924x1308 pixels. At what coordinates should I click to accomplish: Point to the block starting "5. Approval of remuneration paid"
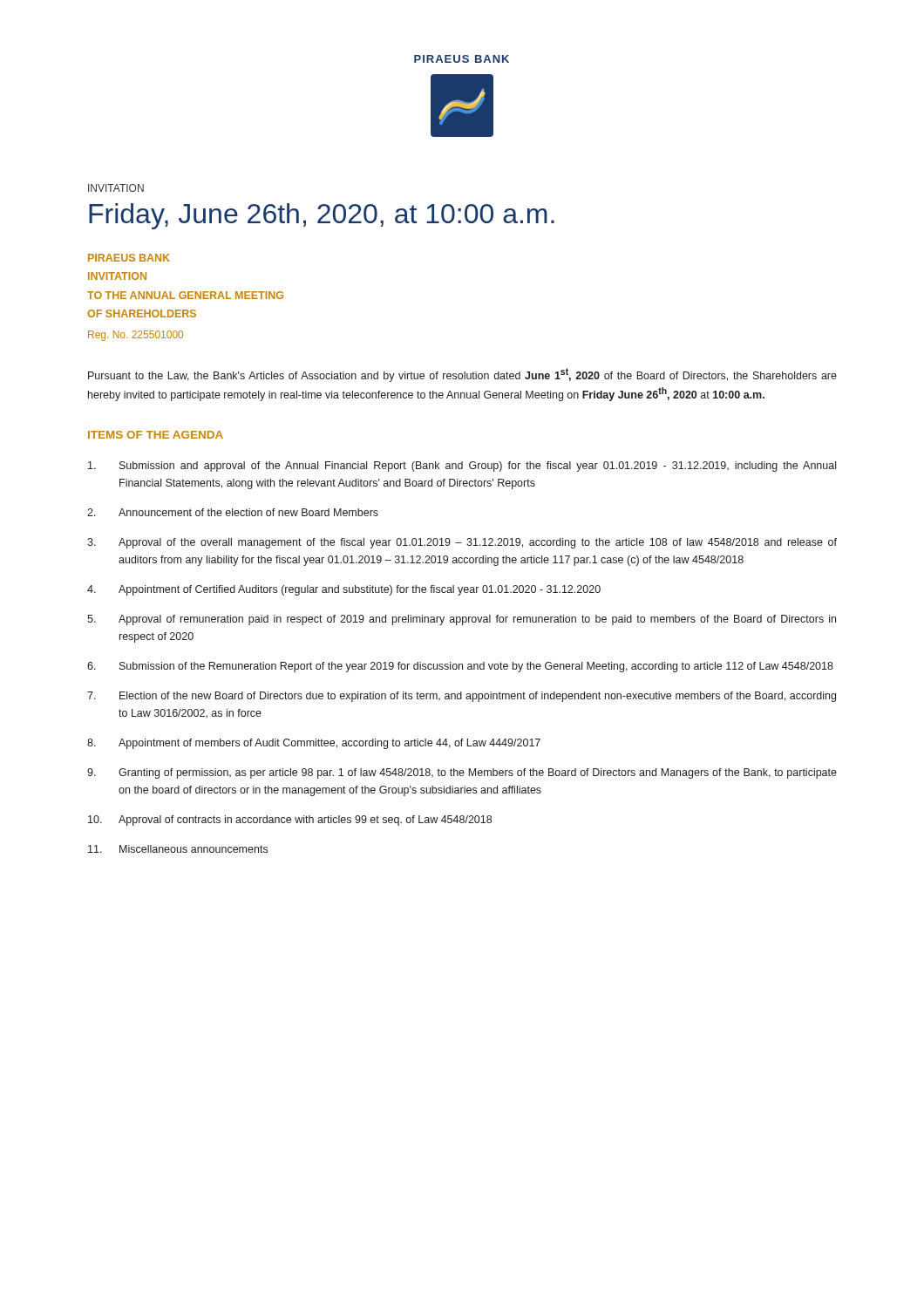pos(462,628)
